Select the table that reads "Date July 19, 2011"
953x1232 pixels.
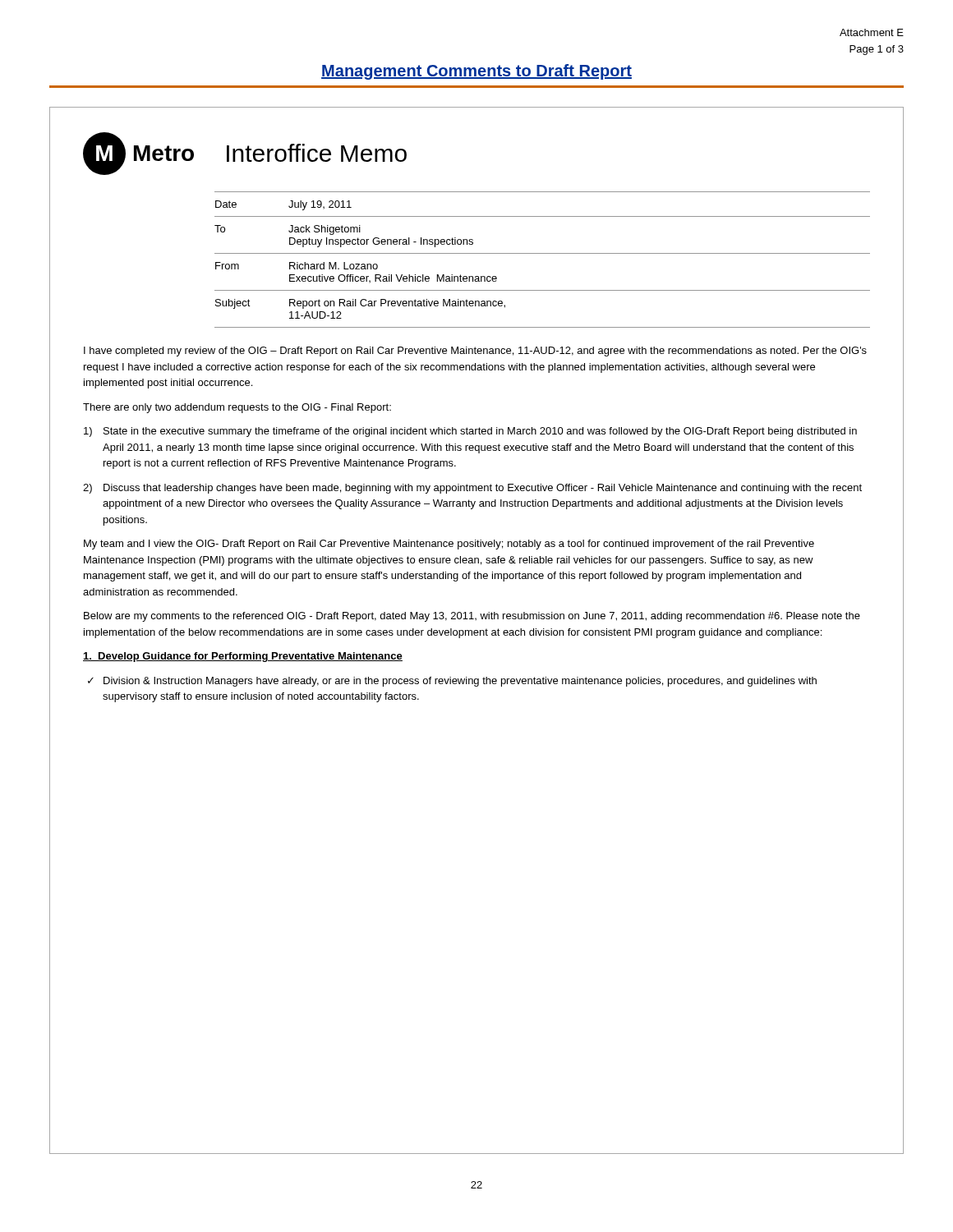click(x=542, y=260)
